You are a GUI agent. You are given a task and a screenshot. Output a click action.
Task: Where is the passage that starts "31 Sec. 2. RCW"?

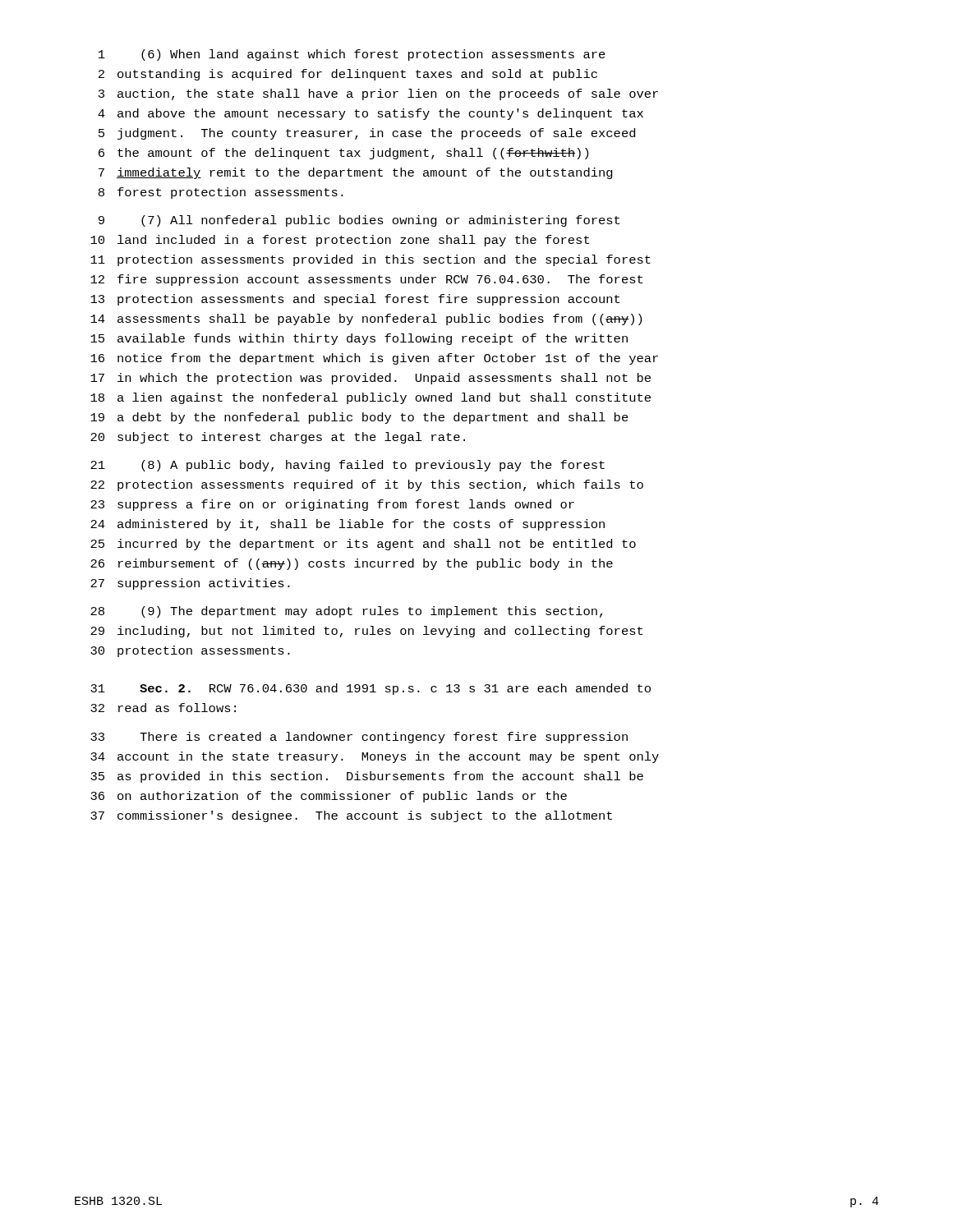476,699
